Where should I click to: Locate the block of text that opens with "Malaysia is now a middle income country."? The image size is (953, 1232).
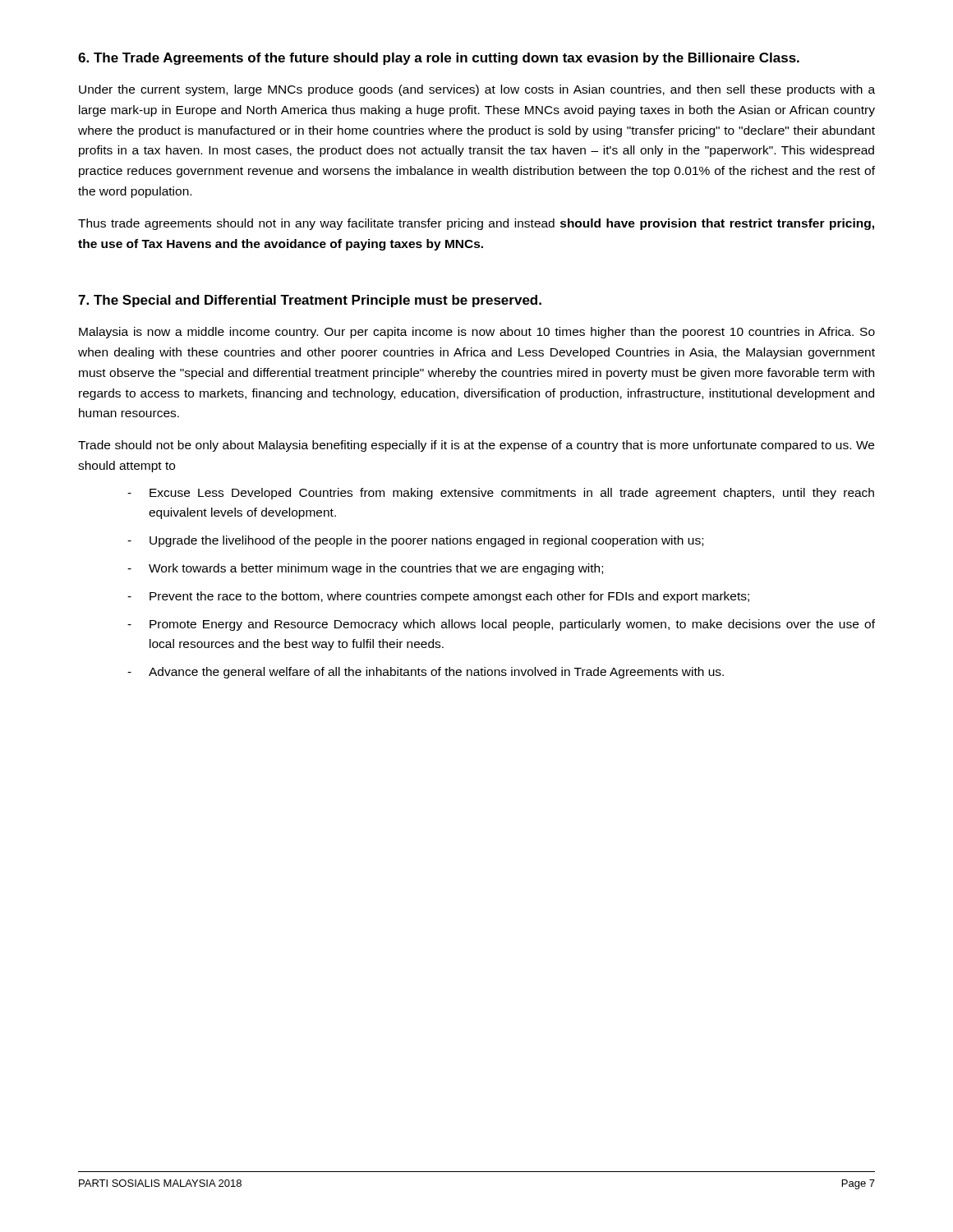(x=476, y=372)
